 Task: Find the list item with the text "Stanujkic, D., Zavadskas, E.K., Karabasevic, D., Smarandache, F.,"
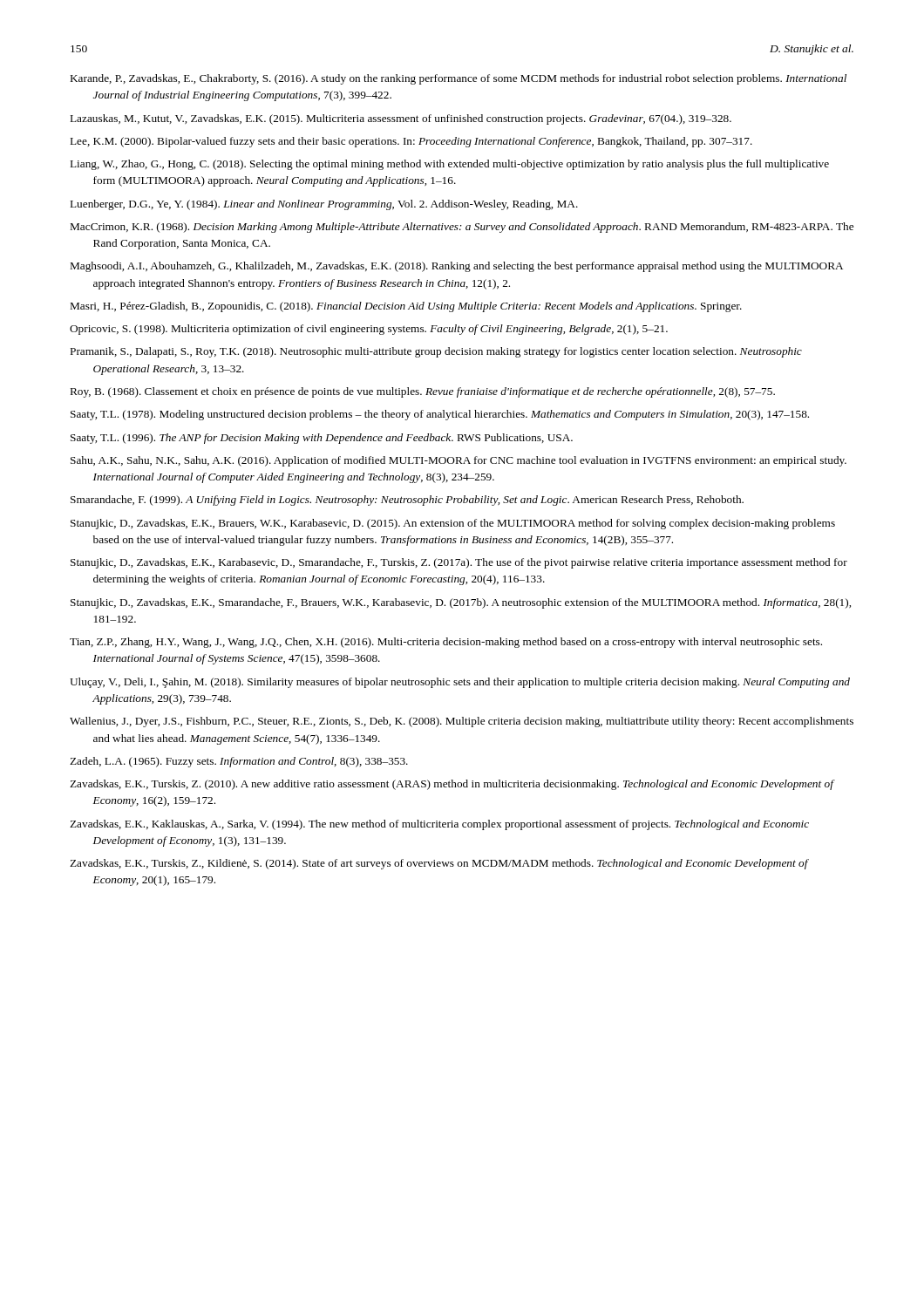click(458, 570)
